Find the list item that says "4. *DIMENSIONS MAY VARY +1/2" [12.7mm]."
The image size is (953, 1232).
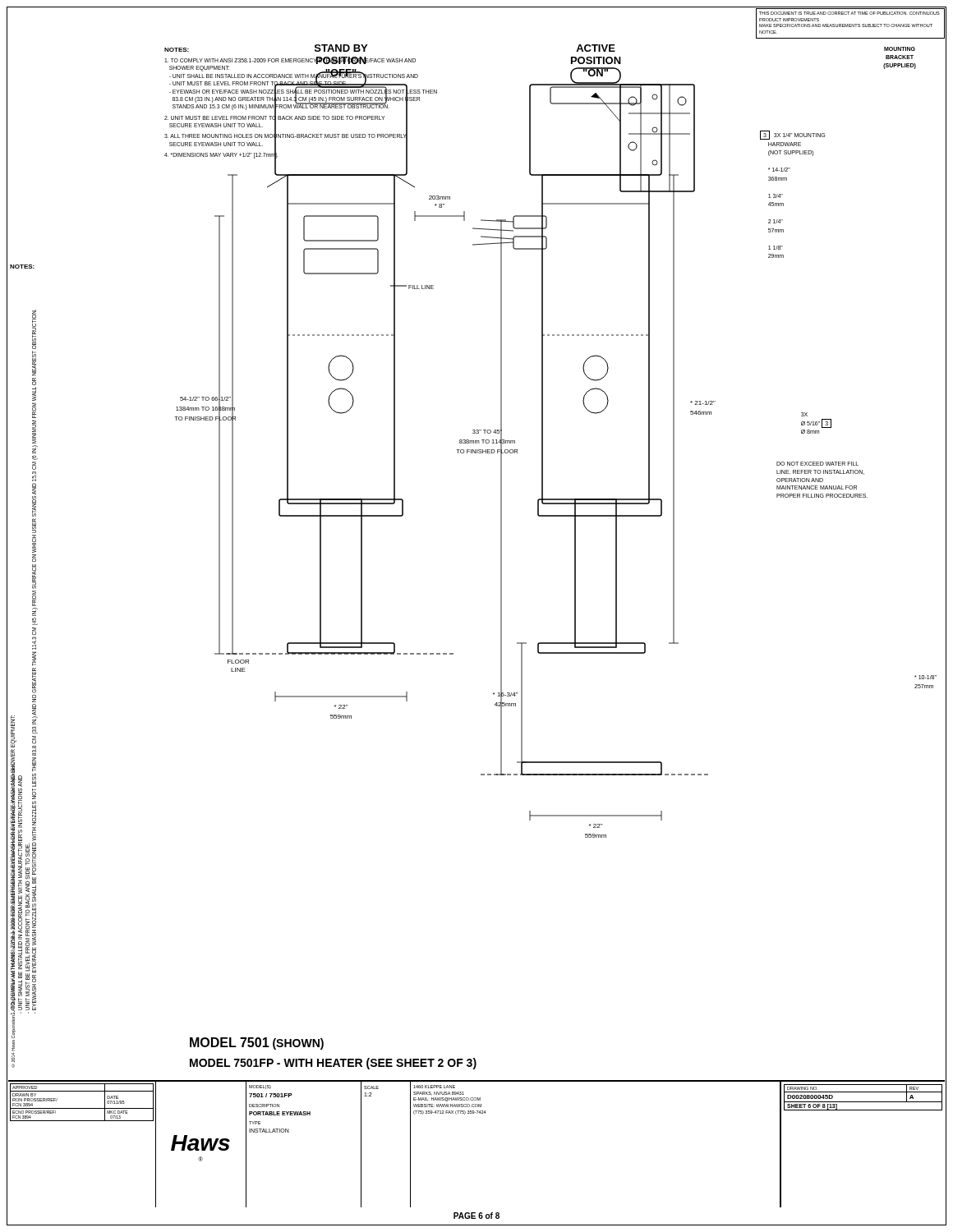[221, 155]
